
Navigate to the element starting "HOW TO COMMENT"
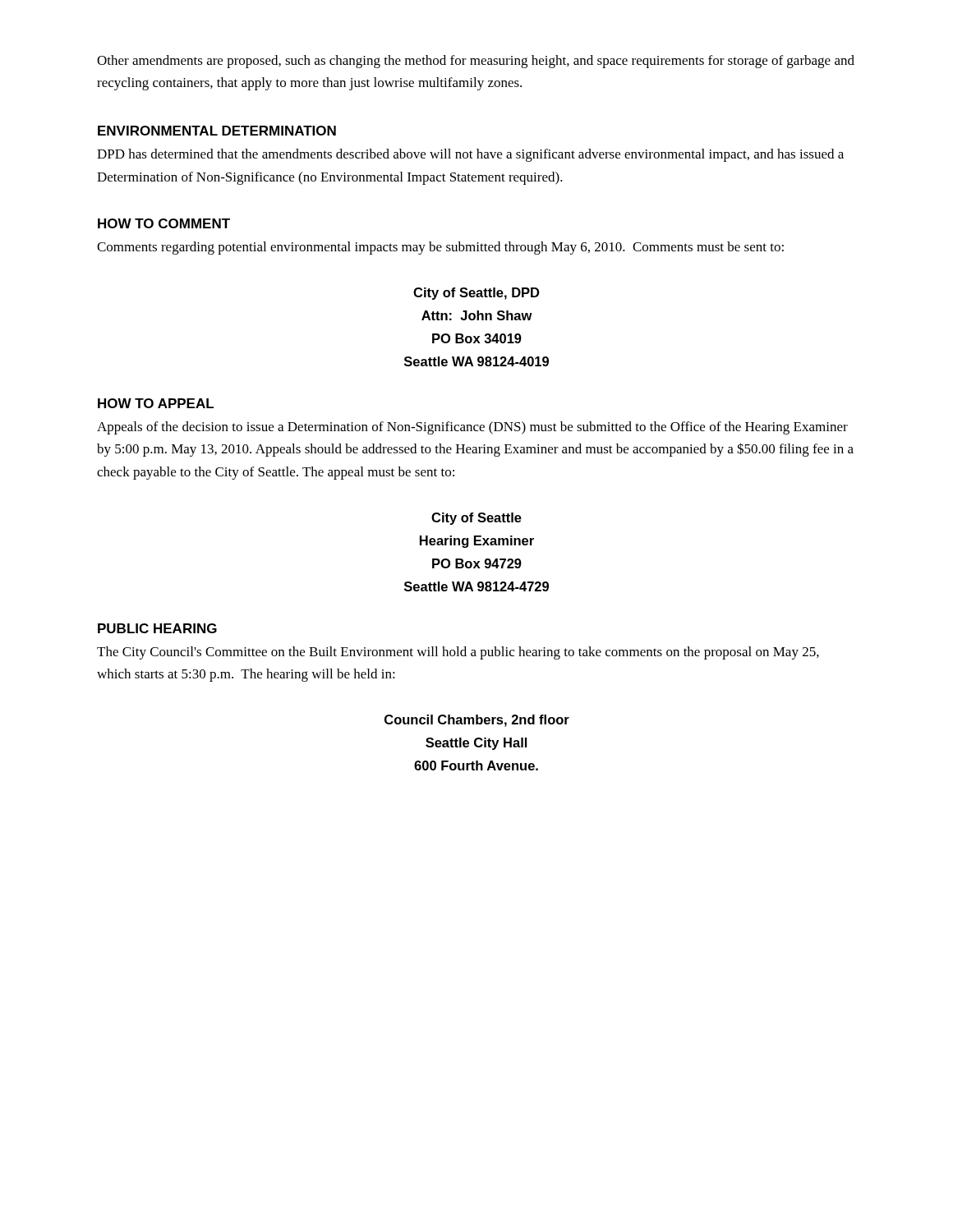click(x=164, y=224)
